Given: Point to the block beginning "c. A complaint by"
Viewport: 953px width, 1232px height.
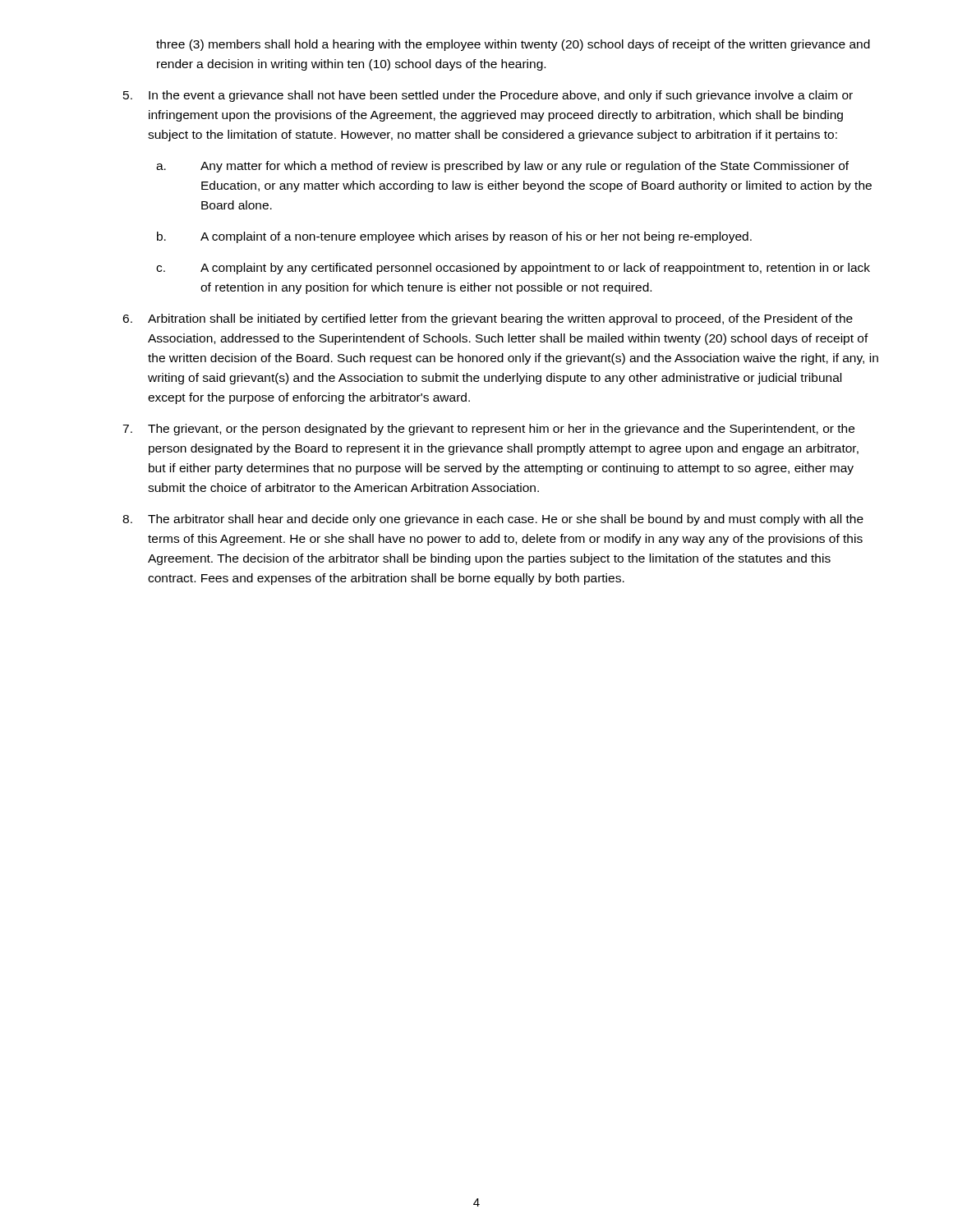Looking at the screenshot, I should [518, 278].
